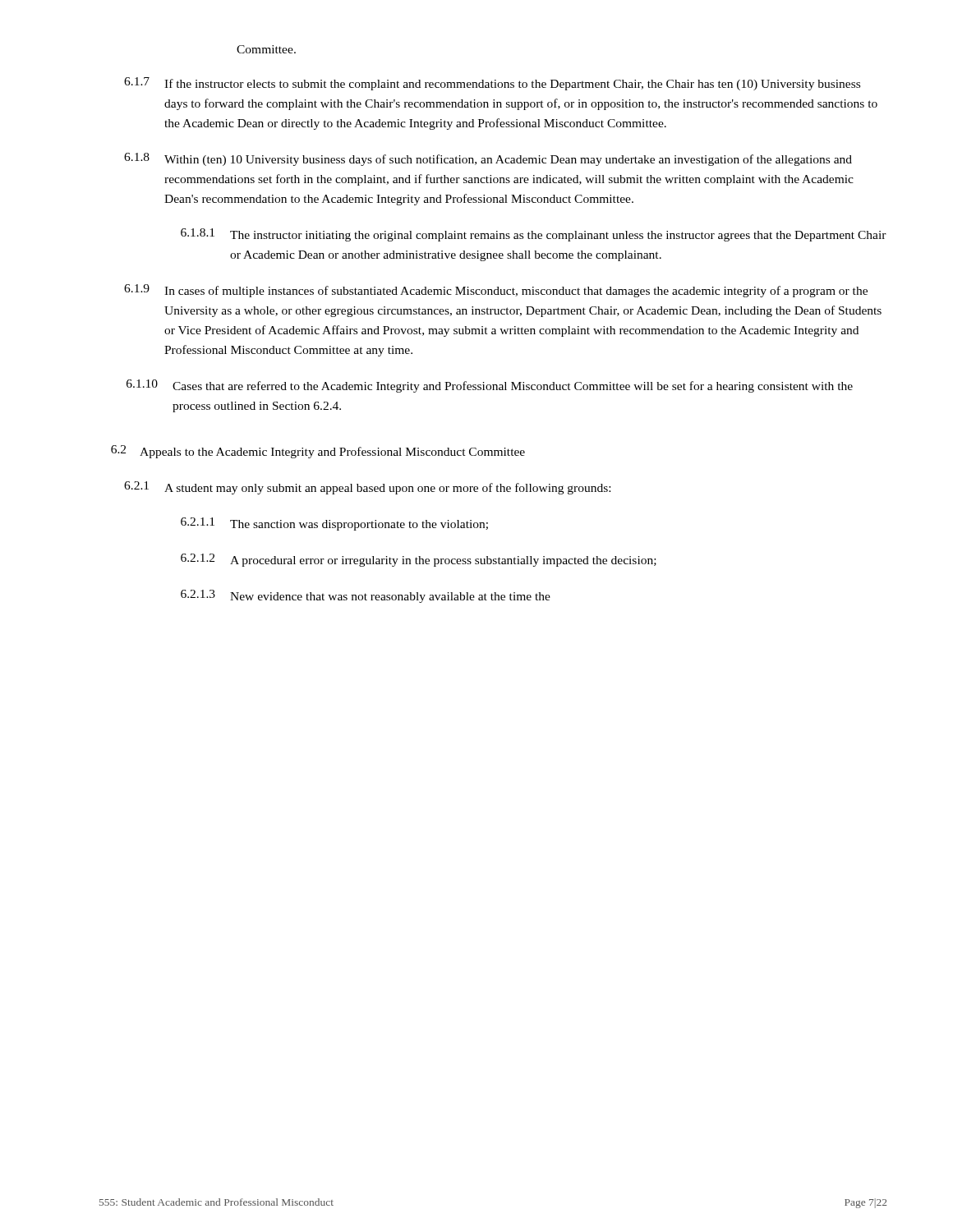This screenshot has height=1232, width=953.
Task: Click on the list item that says "6.2 Appeals to the Academic Integrity and Professional"
Action: click(493, 452)
